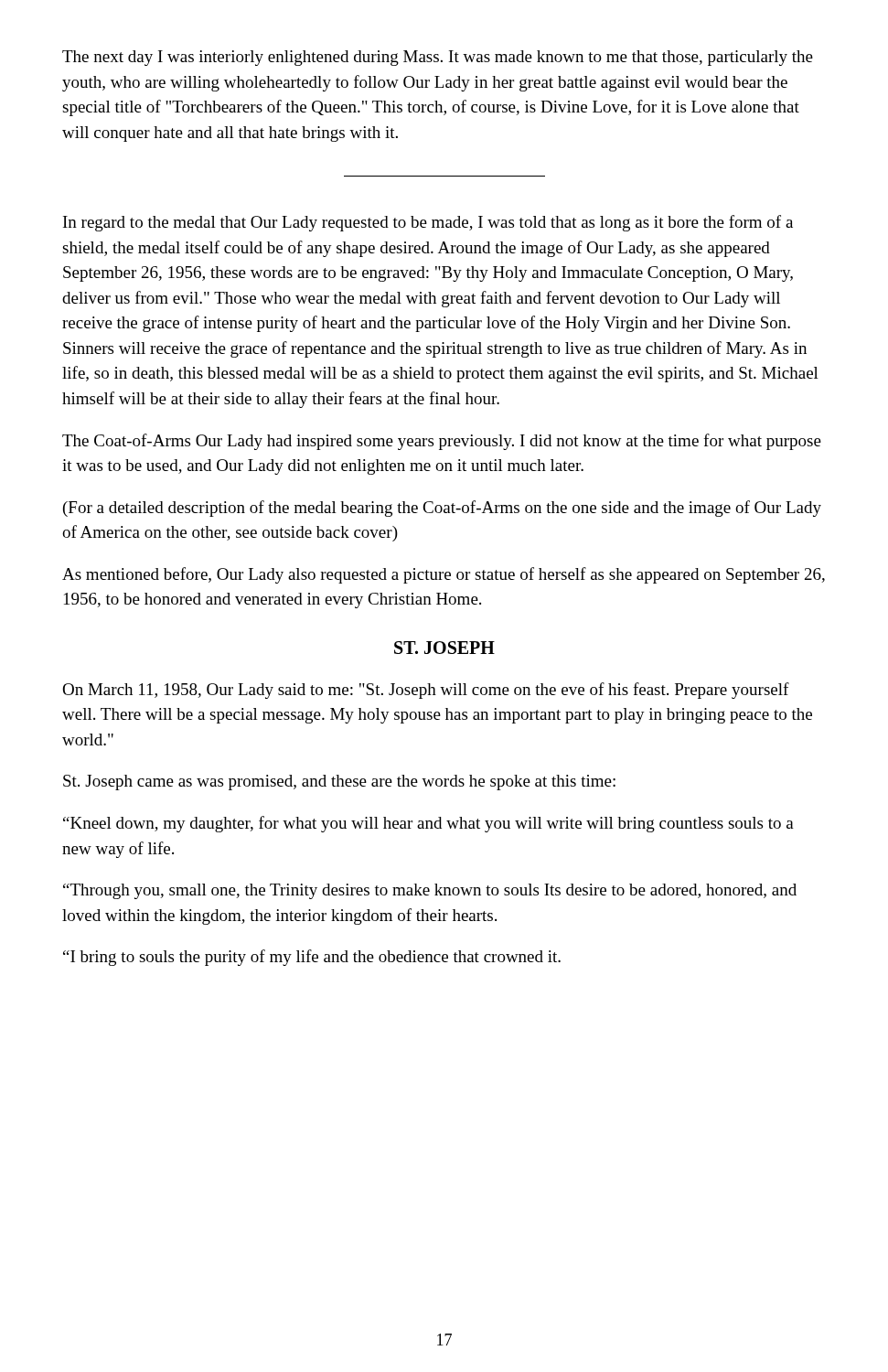Select the text block starting "In regard to the"
The height and width of the screenshot is (1372, 888).
point(440,310)
